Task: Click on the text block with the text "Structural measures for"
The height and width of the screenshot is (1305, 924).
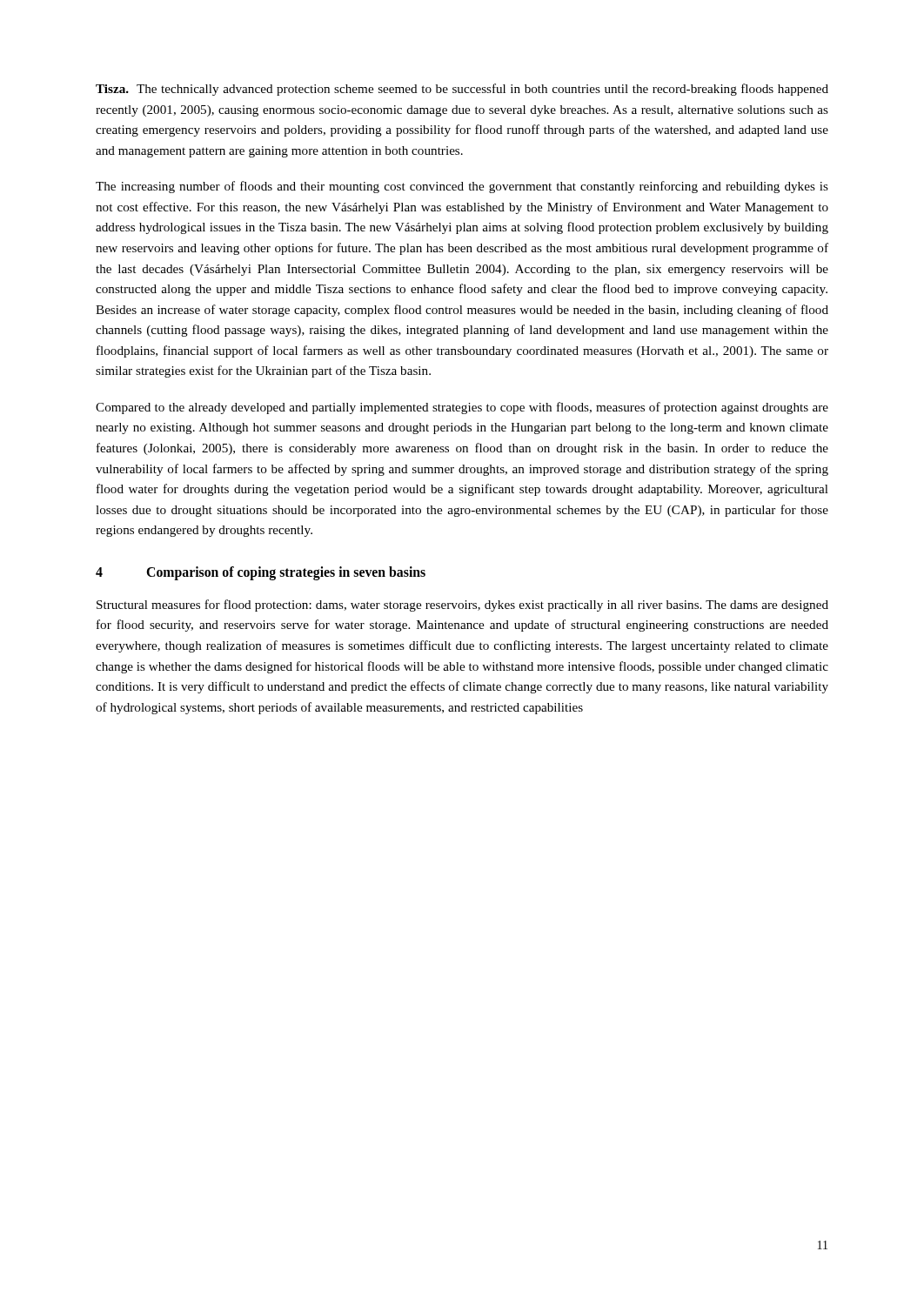Action: tap(462, 656)
